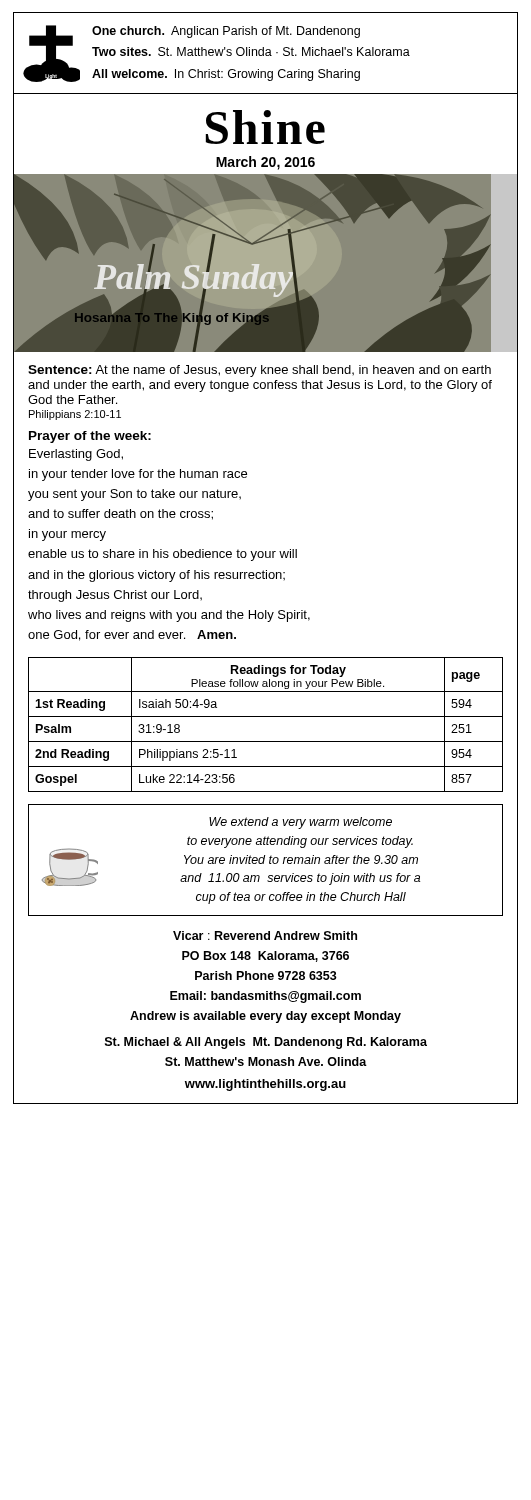Locate the photo
The width and height of the screenshot is (531, 1500).
266,263
